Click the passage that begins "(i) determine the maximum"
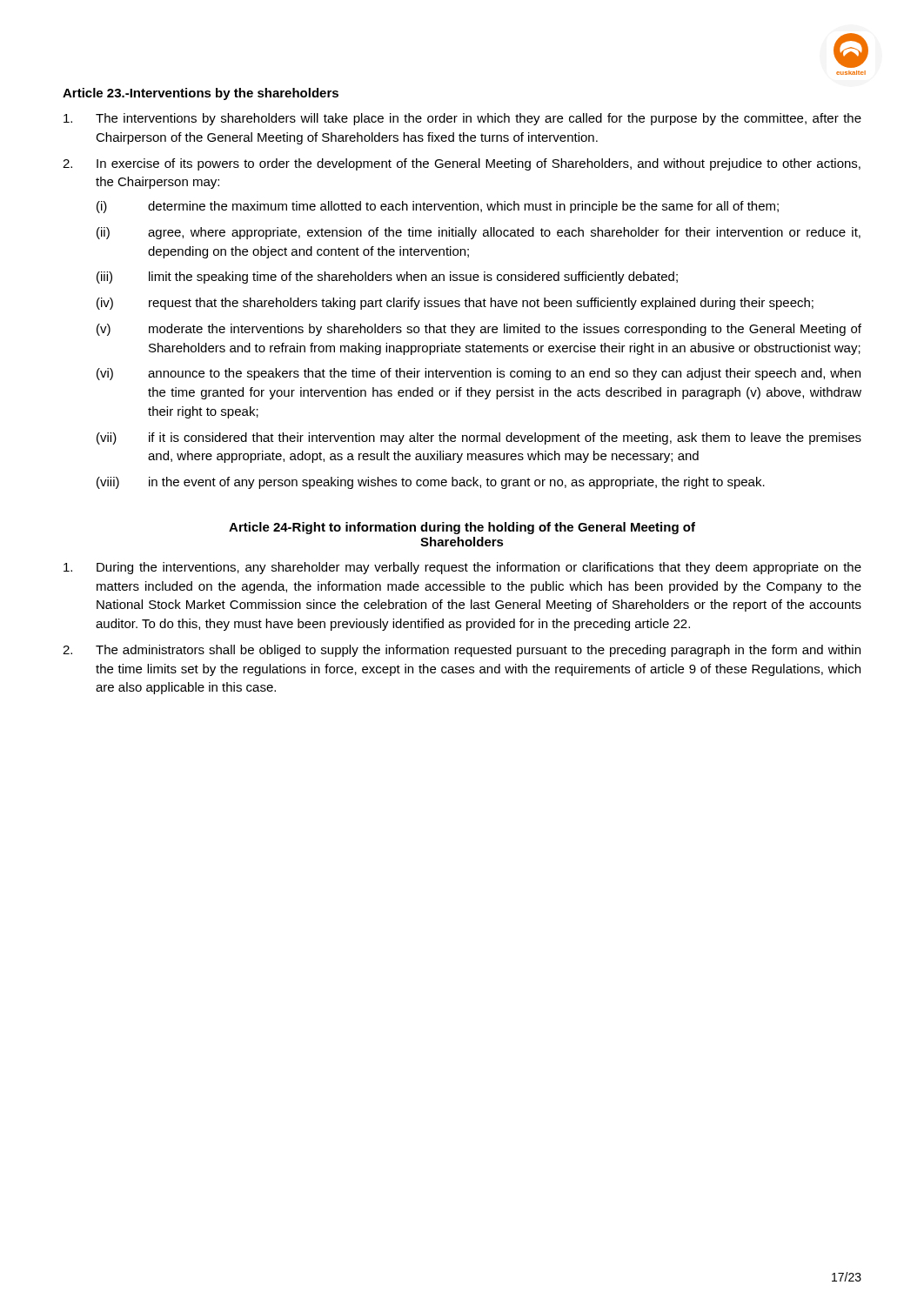The height and width of the screenshot is (1305, 924). [x=479, y=206]
